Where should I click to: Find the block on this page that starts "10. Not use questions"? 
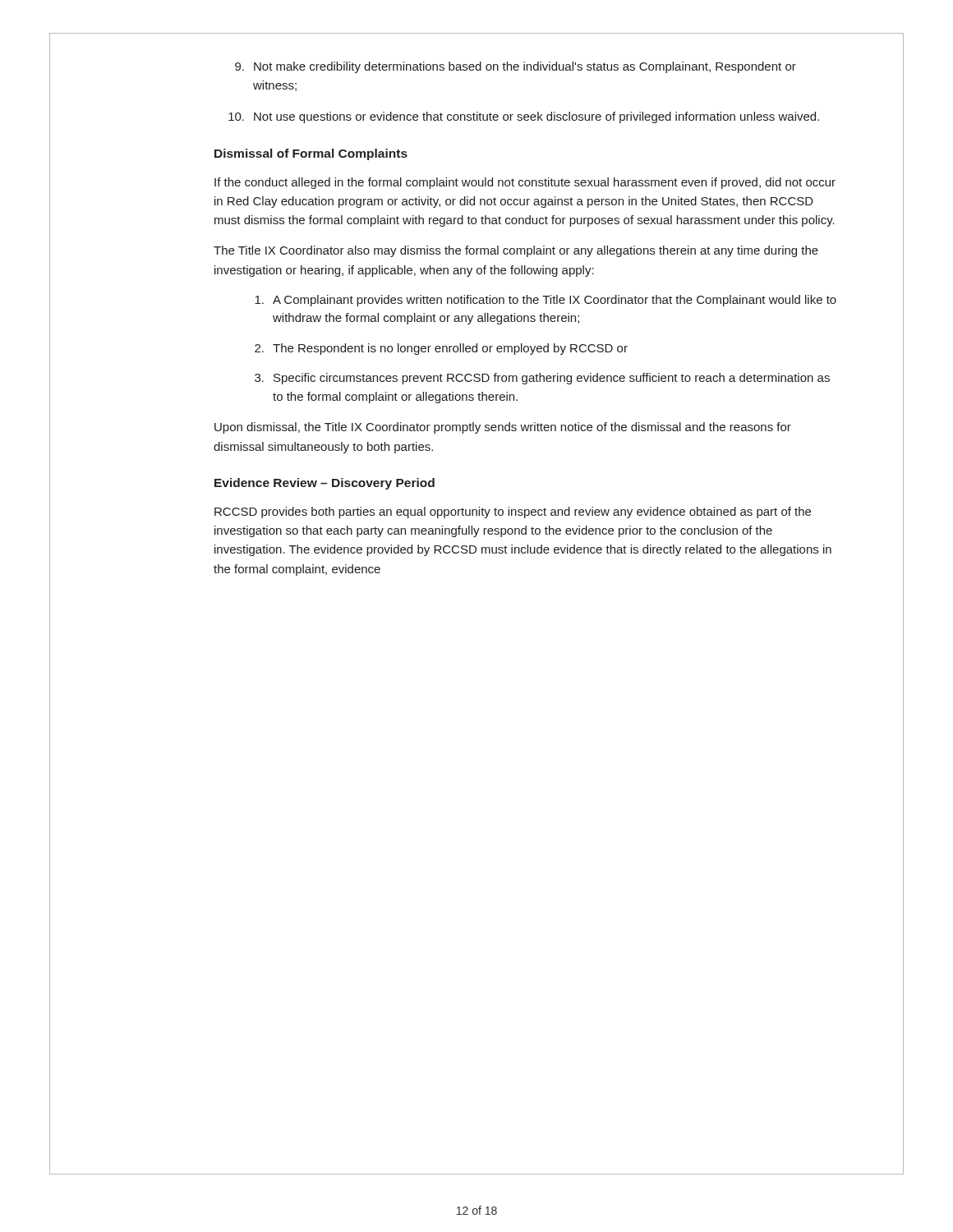[x=517, y=117]
